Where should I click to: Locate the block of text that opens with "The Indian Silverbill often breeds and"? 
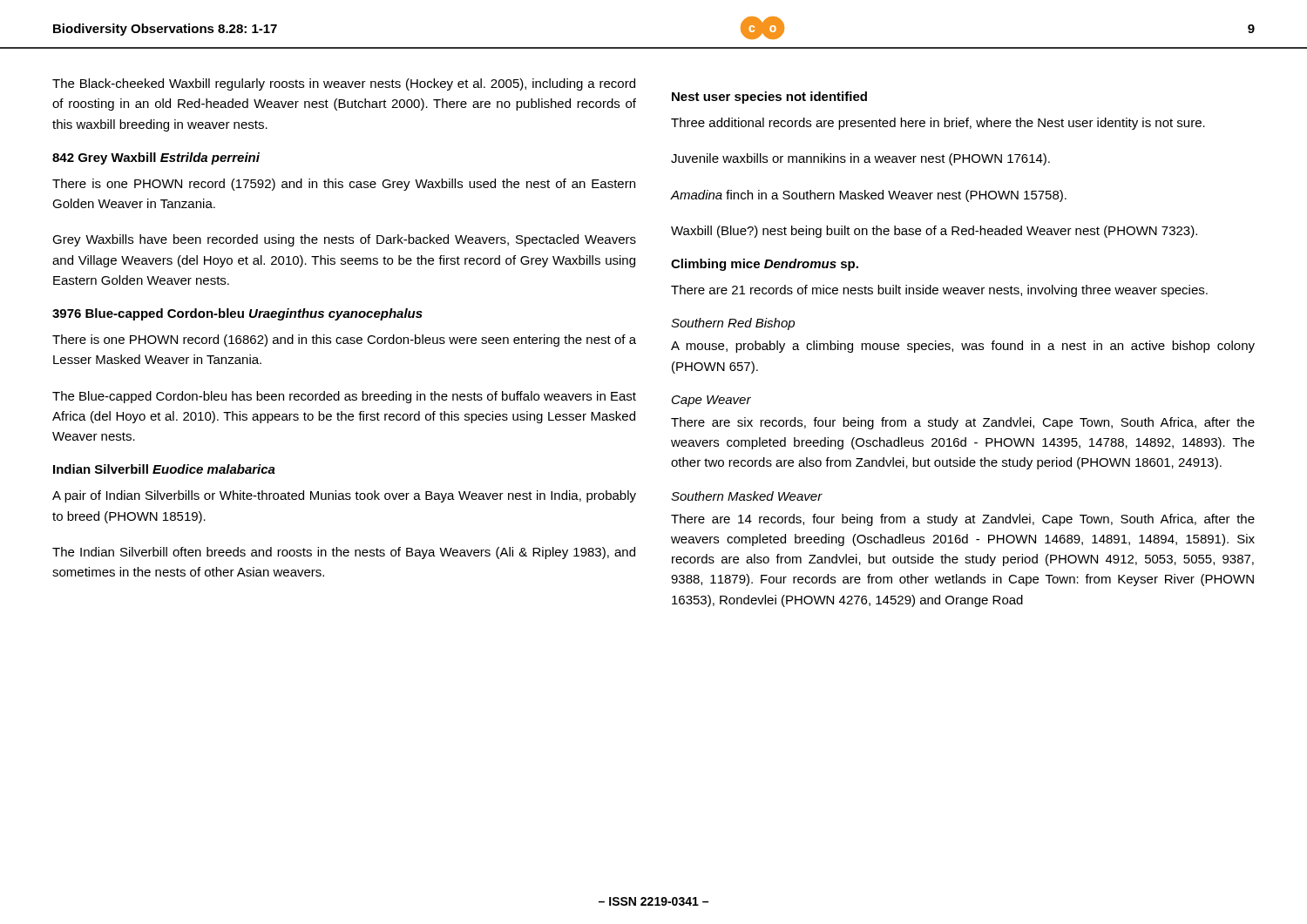click(344, 562)
